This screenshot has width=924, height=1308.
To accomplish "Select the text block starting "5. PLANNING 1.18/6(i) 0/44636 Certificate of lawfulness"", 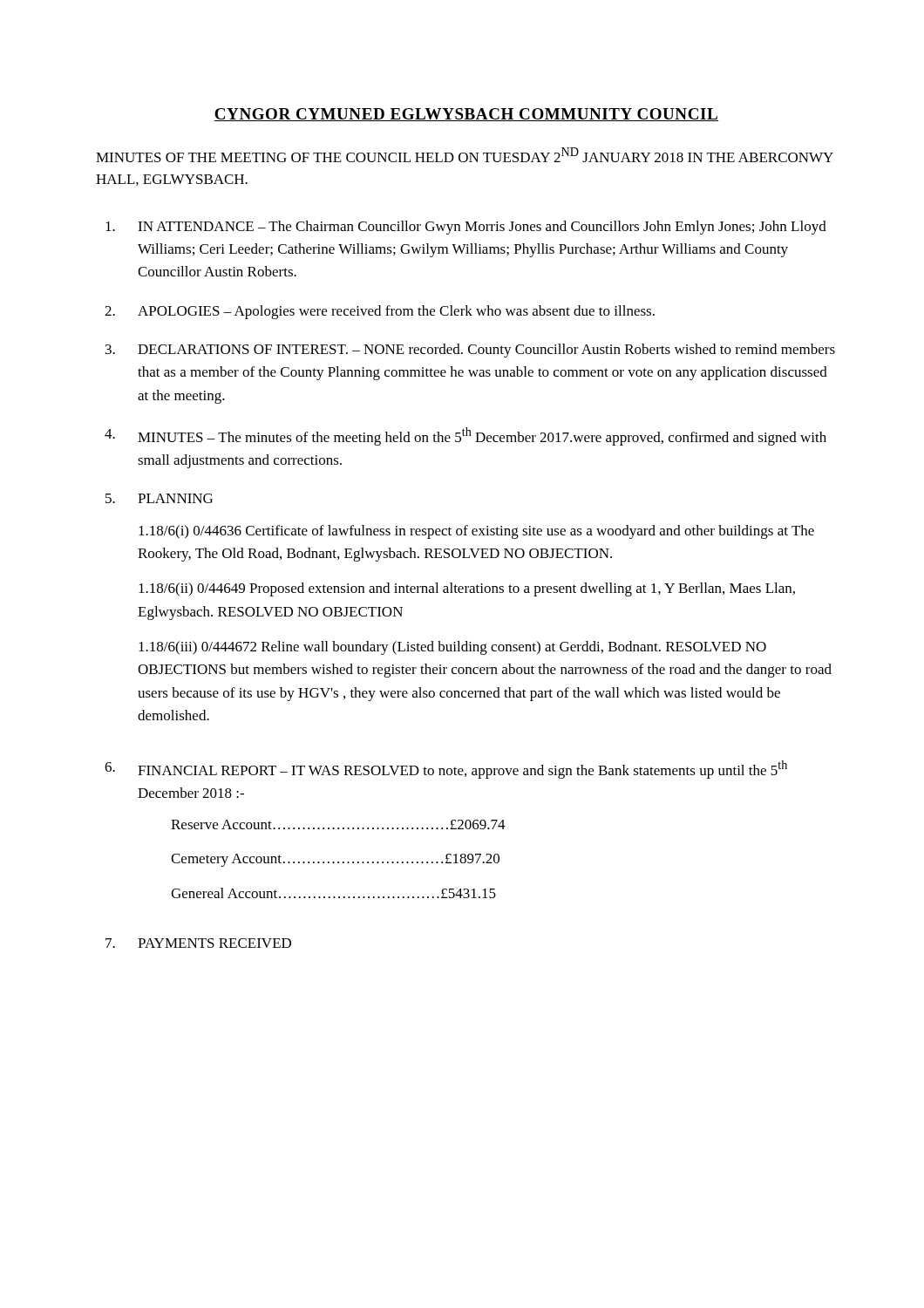I will [159, 498].
